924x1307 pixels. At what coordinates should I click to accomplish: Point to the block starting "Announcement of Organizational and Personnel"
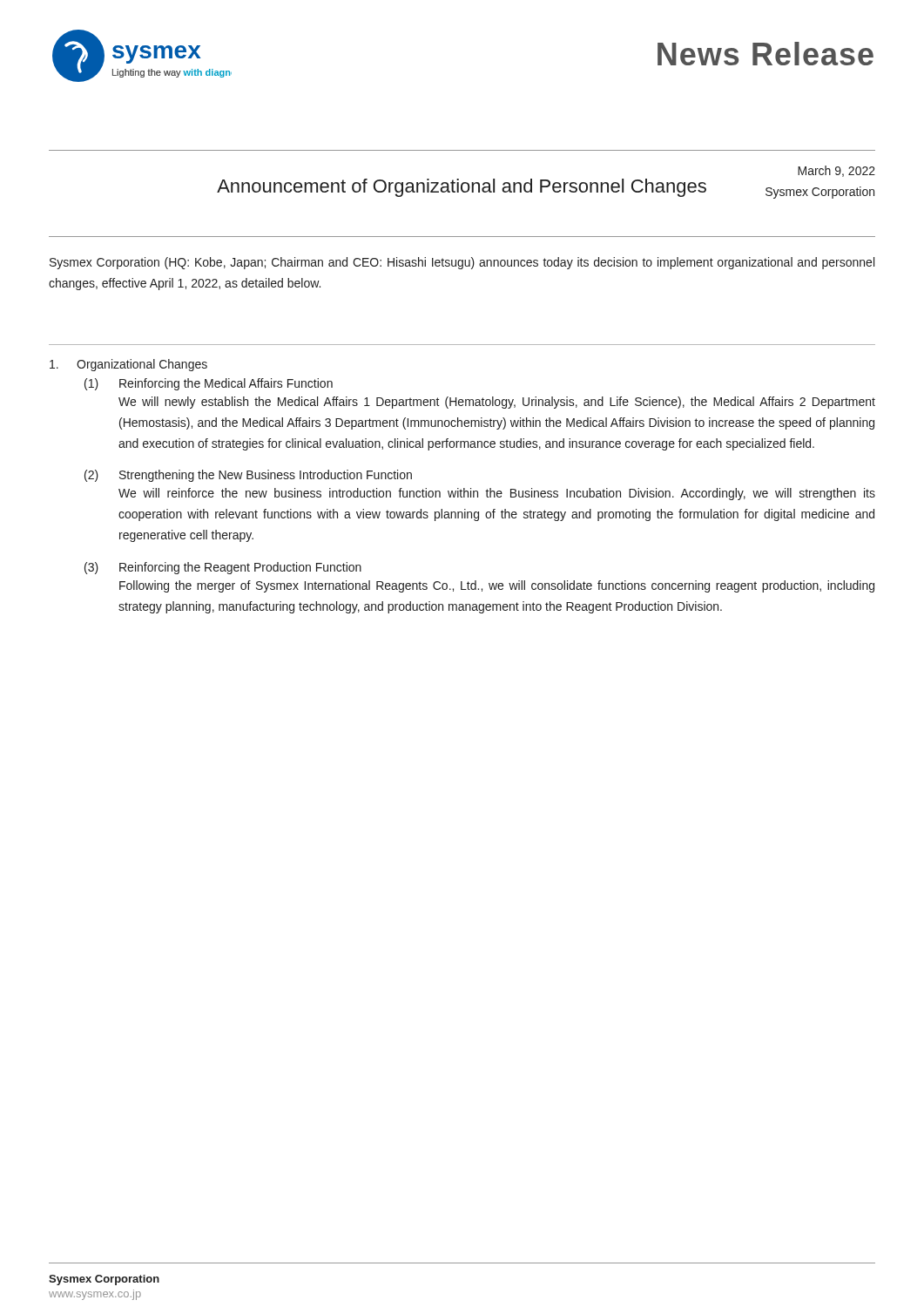pos(462,186)
